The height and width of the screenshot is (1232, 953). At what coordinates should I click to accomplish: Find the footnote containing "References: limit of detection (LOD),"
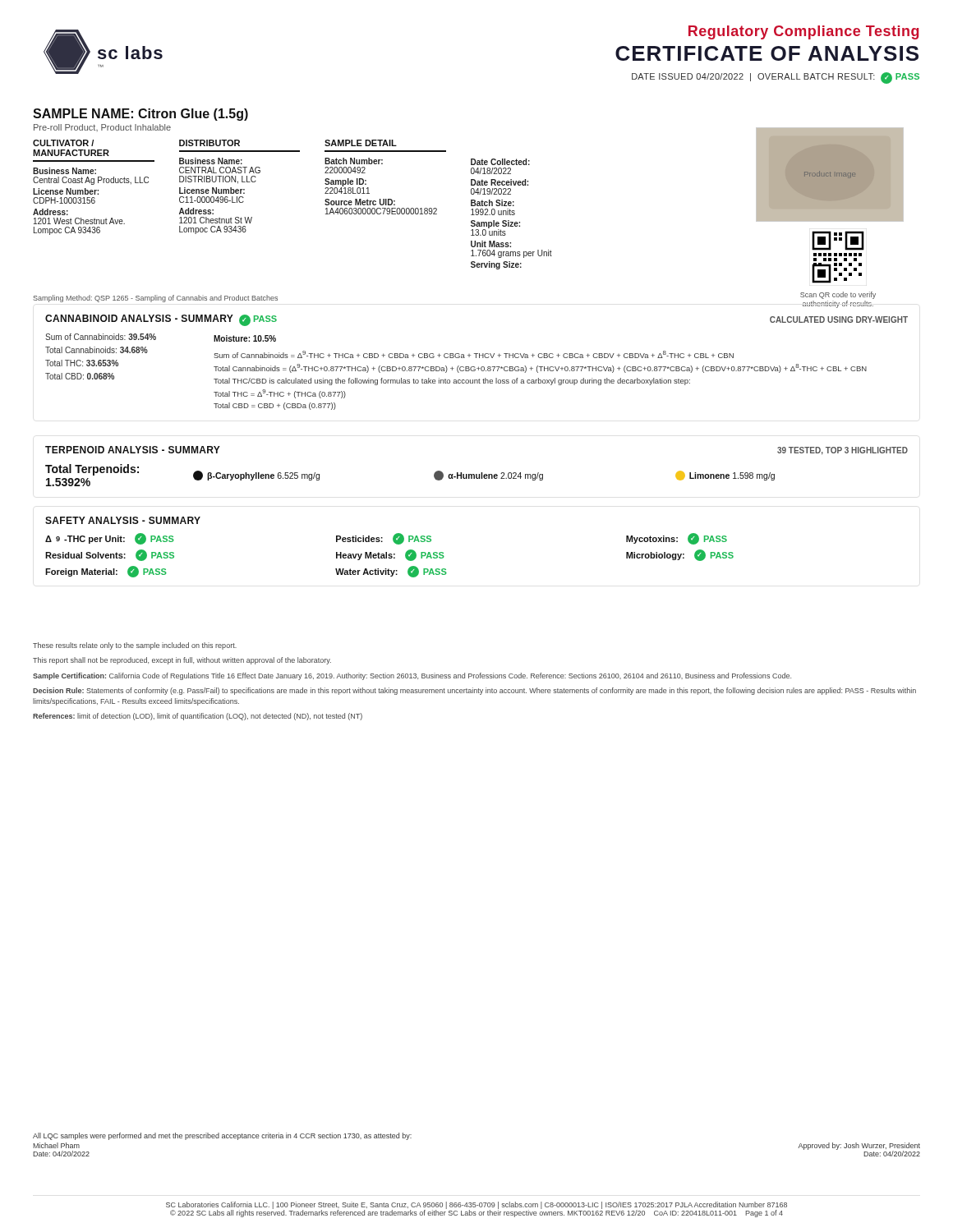coord(198,716)
